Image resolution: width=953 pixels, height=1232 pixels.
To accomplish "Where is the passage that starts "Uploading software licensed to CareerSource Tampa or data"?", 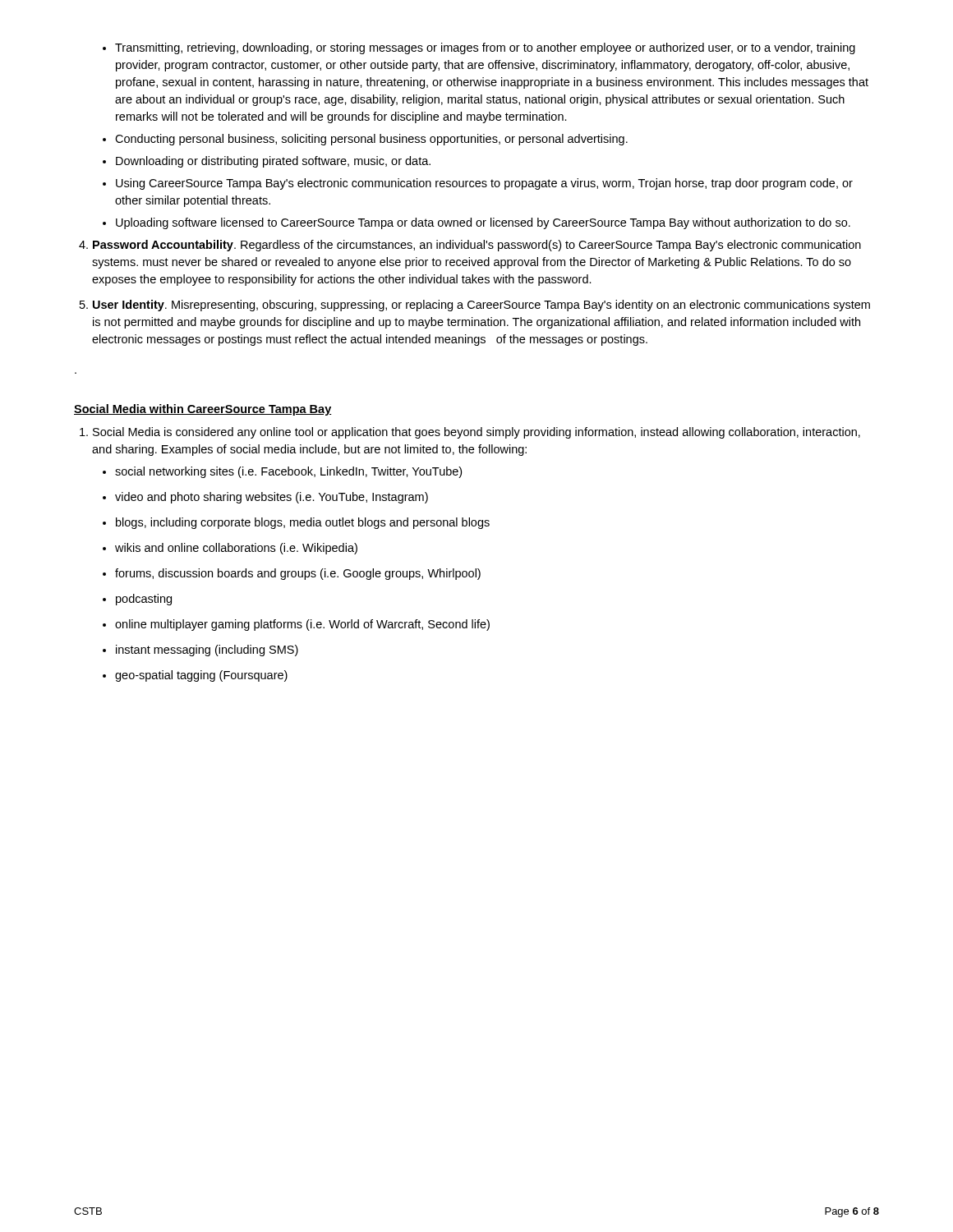I will click(497, 223).
